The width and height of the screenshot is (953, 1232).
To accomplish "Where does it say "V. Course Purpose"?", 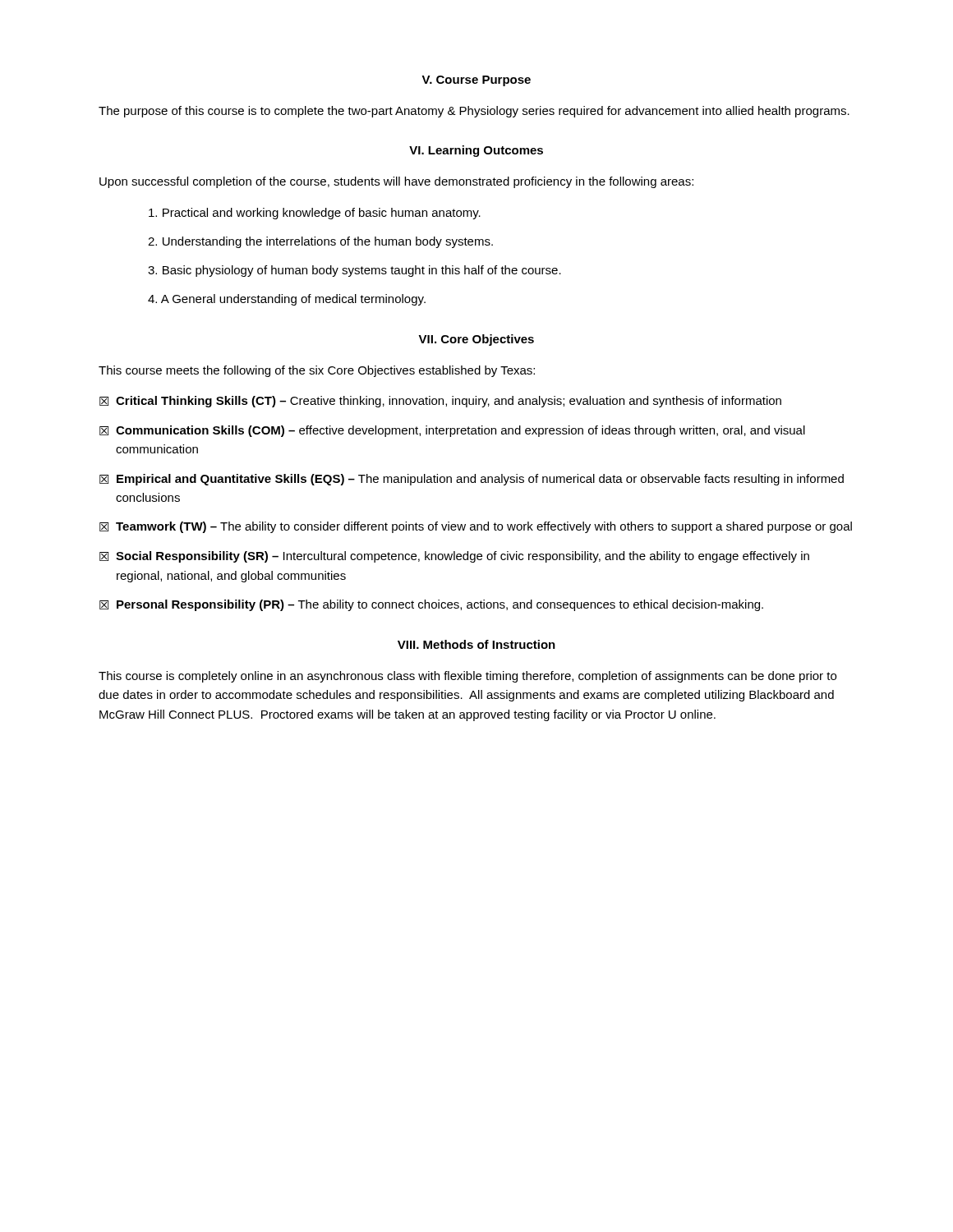I will 476,79.
